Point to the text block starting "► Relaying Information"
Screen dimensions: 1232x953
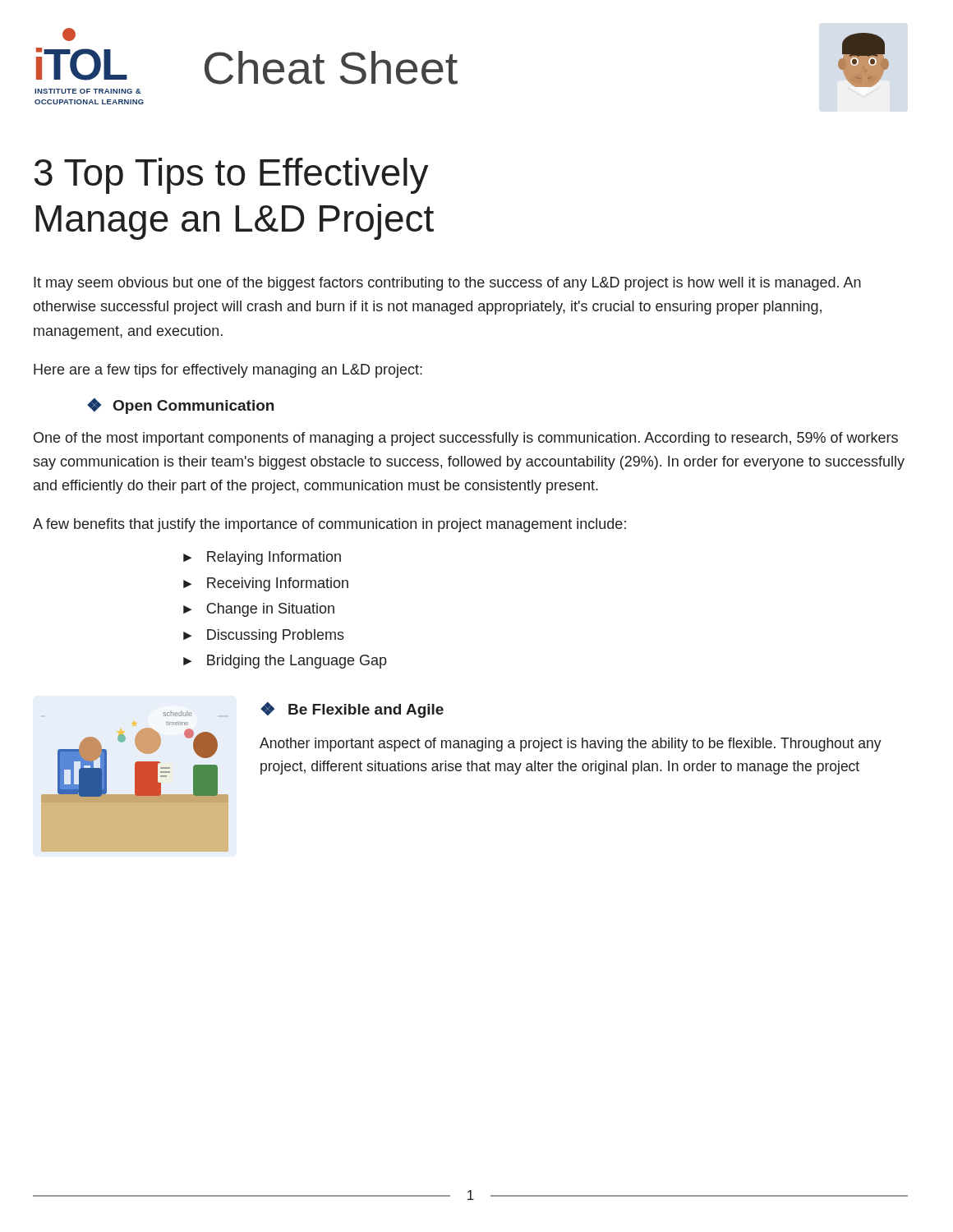coord(261,558)
